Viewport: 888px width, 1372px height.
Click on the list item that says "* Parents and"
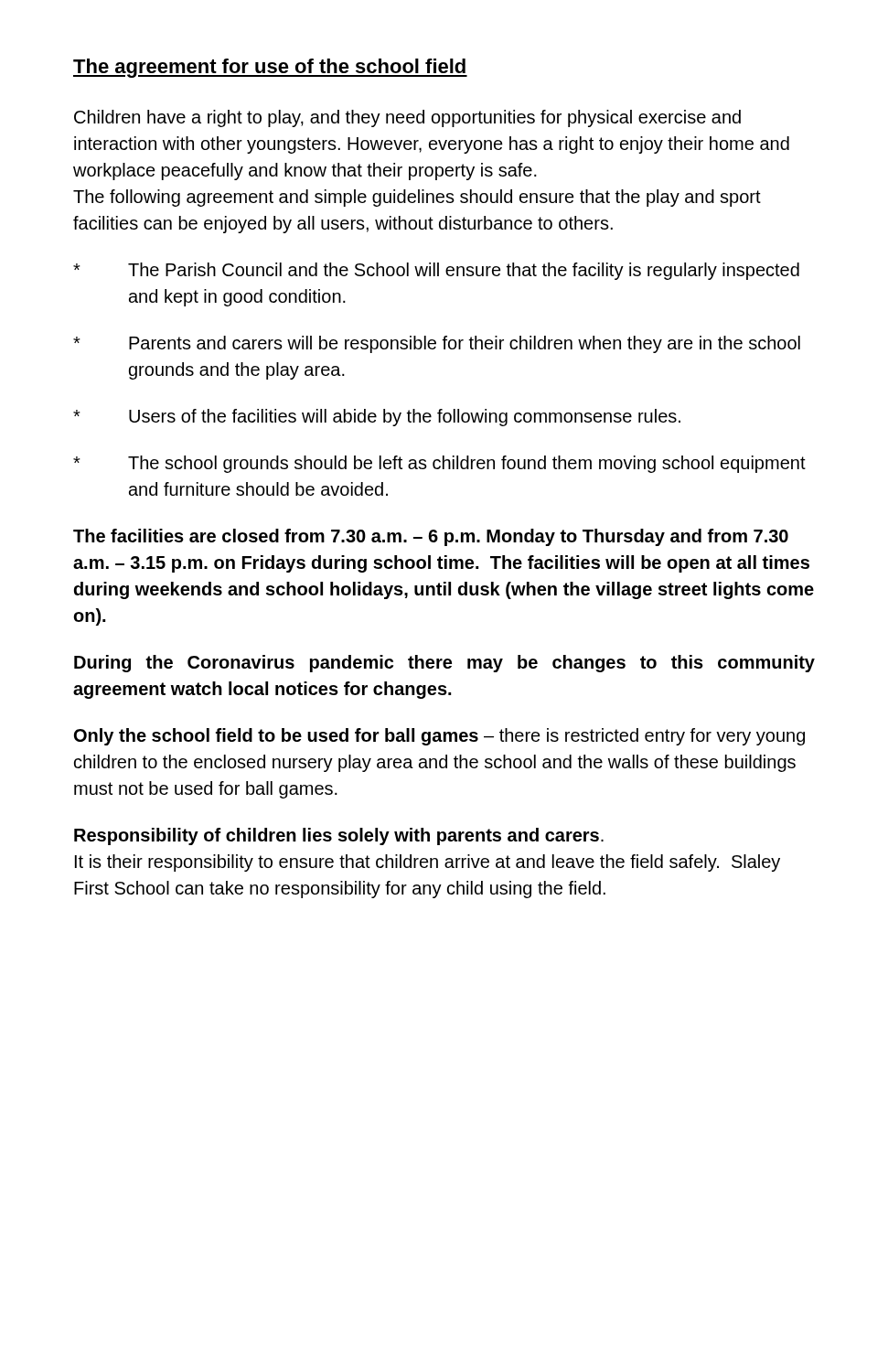444,357
